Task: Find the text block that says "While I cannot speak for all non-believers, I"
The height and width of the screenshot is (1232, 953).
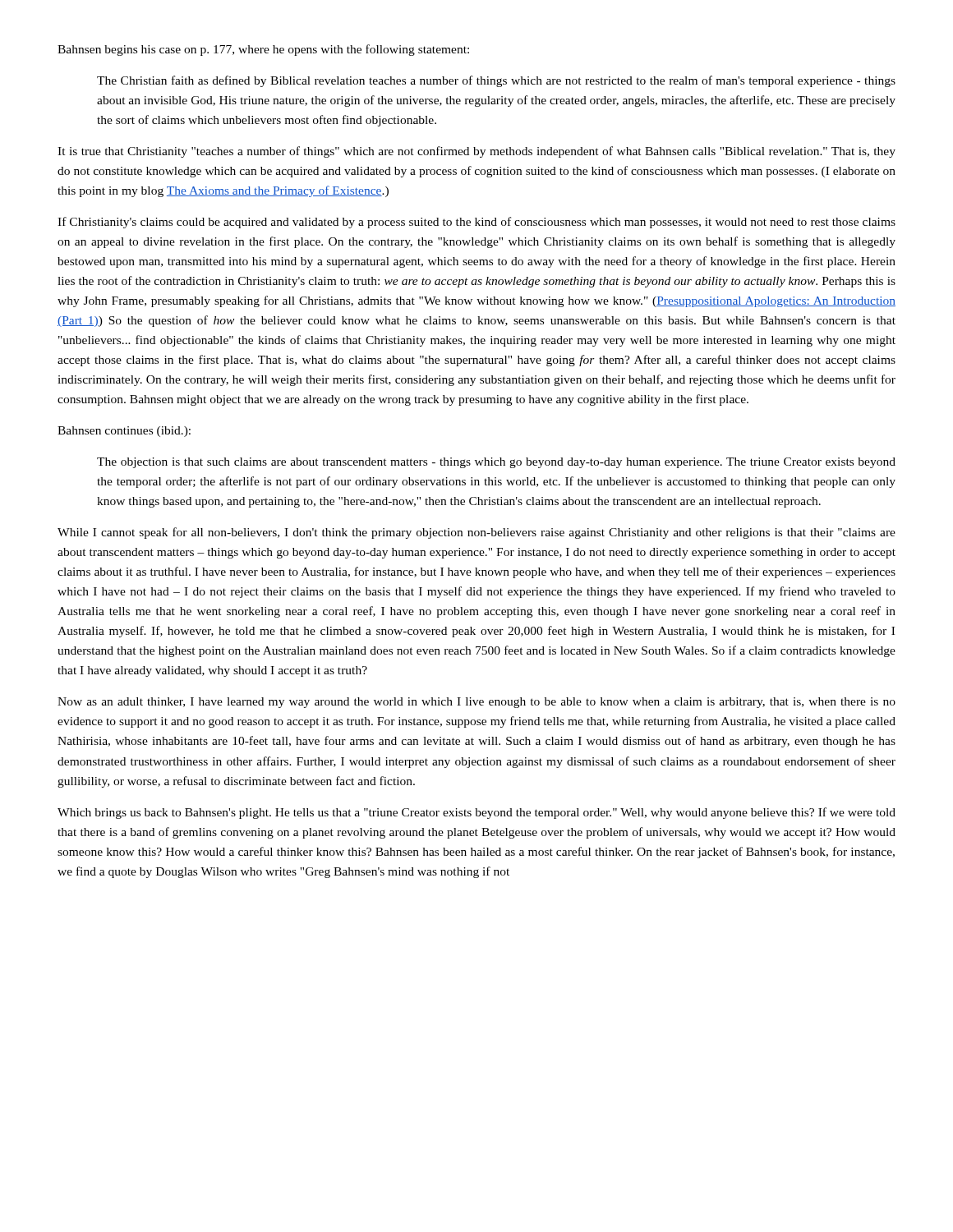Action: (476, 602)
